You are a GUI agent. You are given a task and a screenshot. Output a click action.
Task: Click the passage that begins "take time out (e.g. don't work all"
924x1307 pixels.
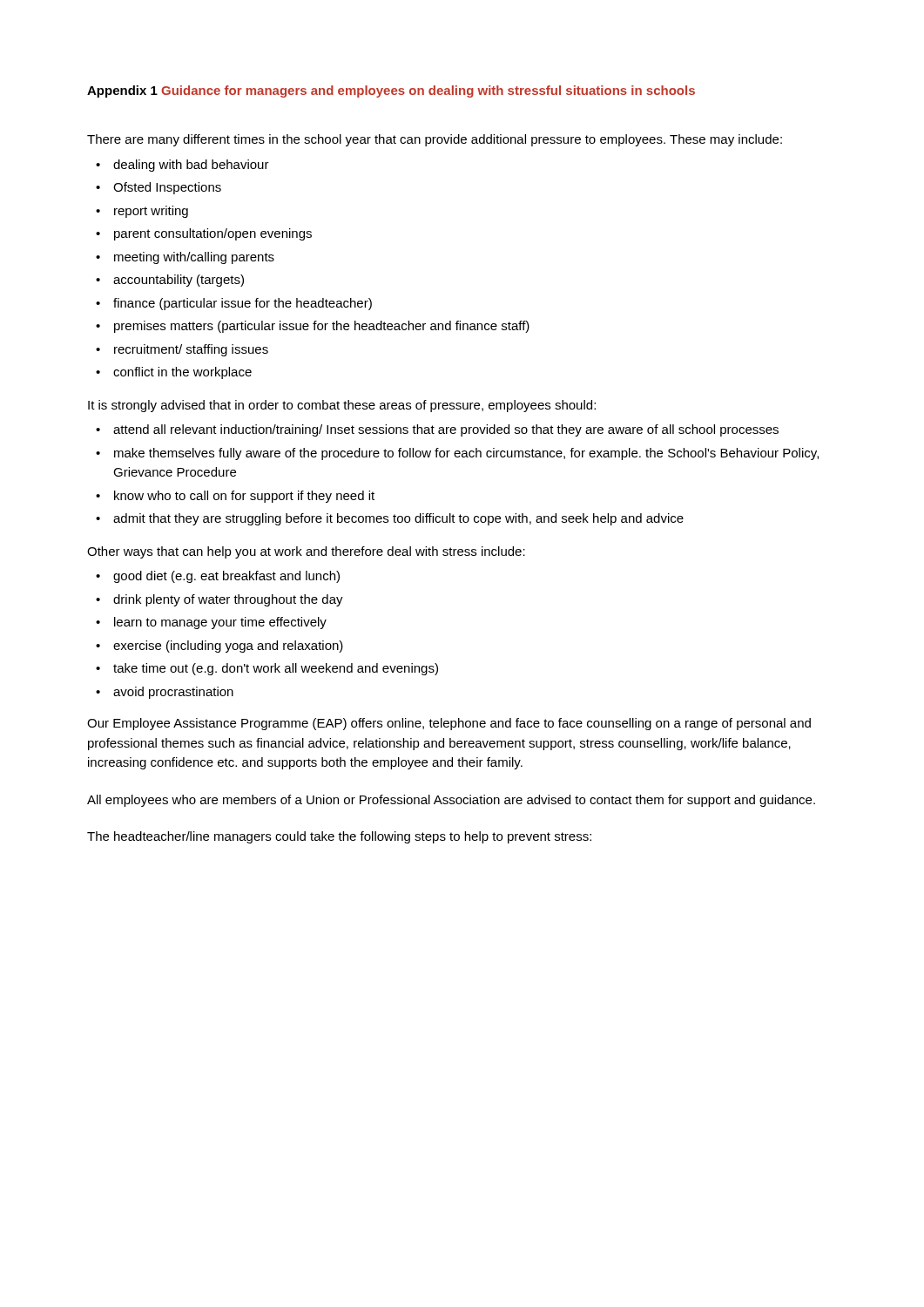[x=267, y=669]
